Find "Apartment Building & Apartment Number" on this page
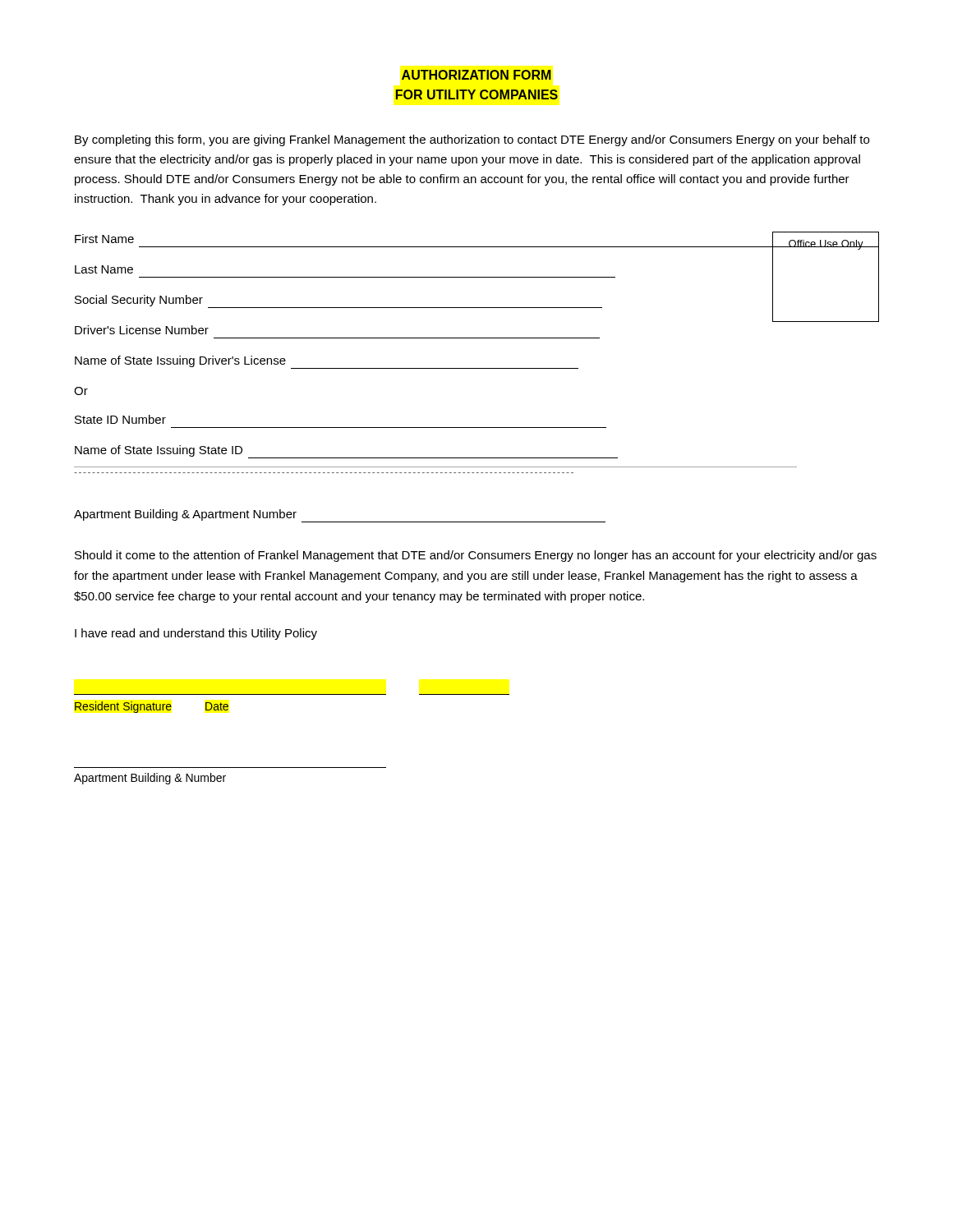Viewport: 953px width, 1232px height. pos(340,515)
